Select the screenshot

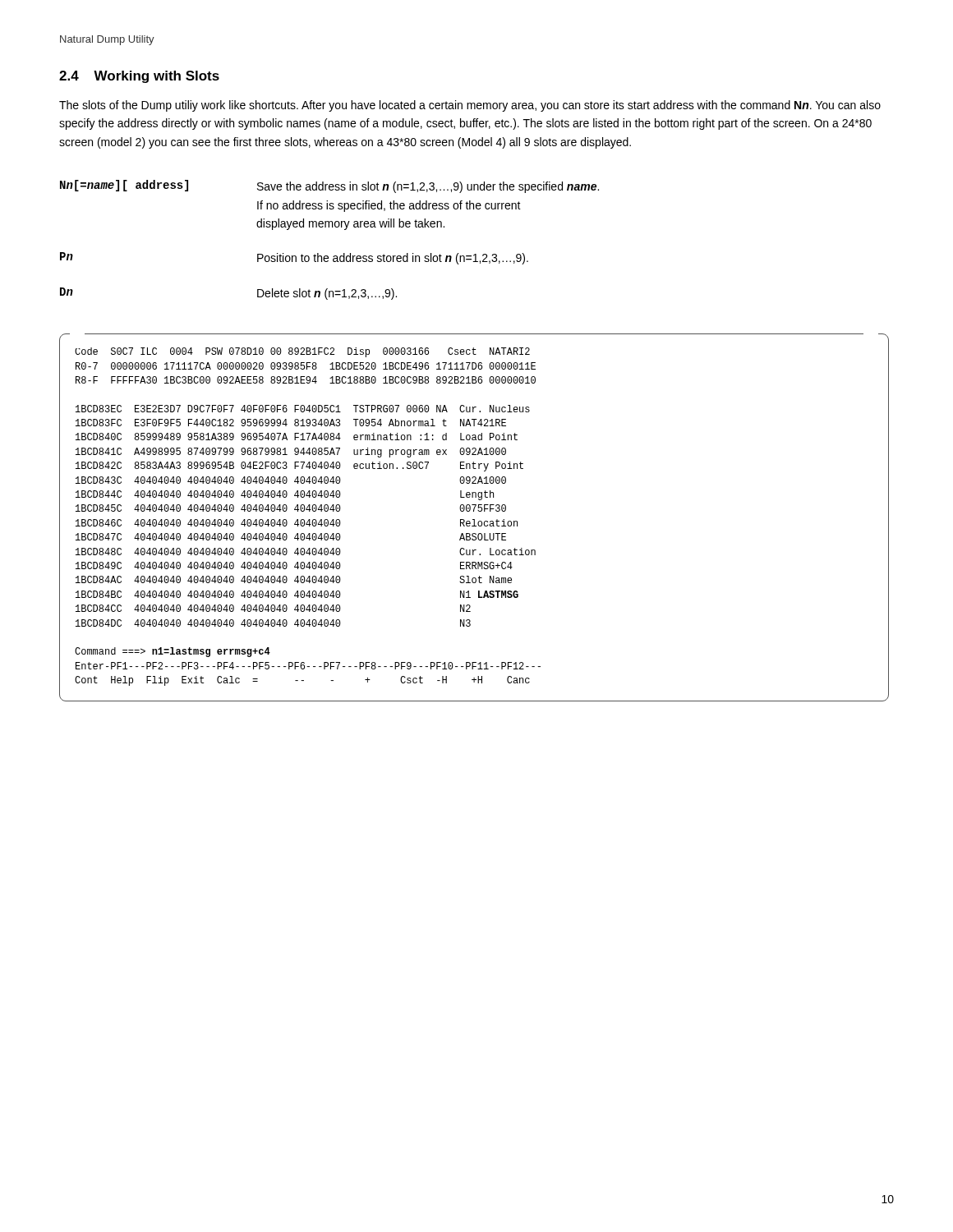[x=474, y=517]
